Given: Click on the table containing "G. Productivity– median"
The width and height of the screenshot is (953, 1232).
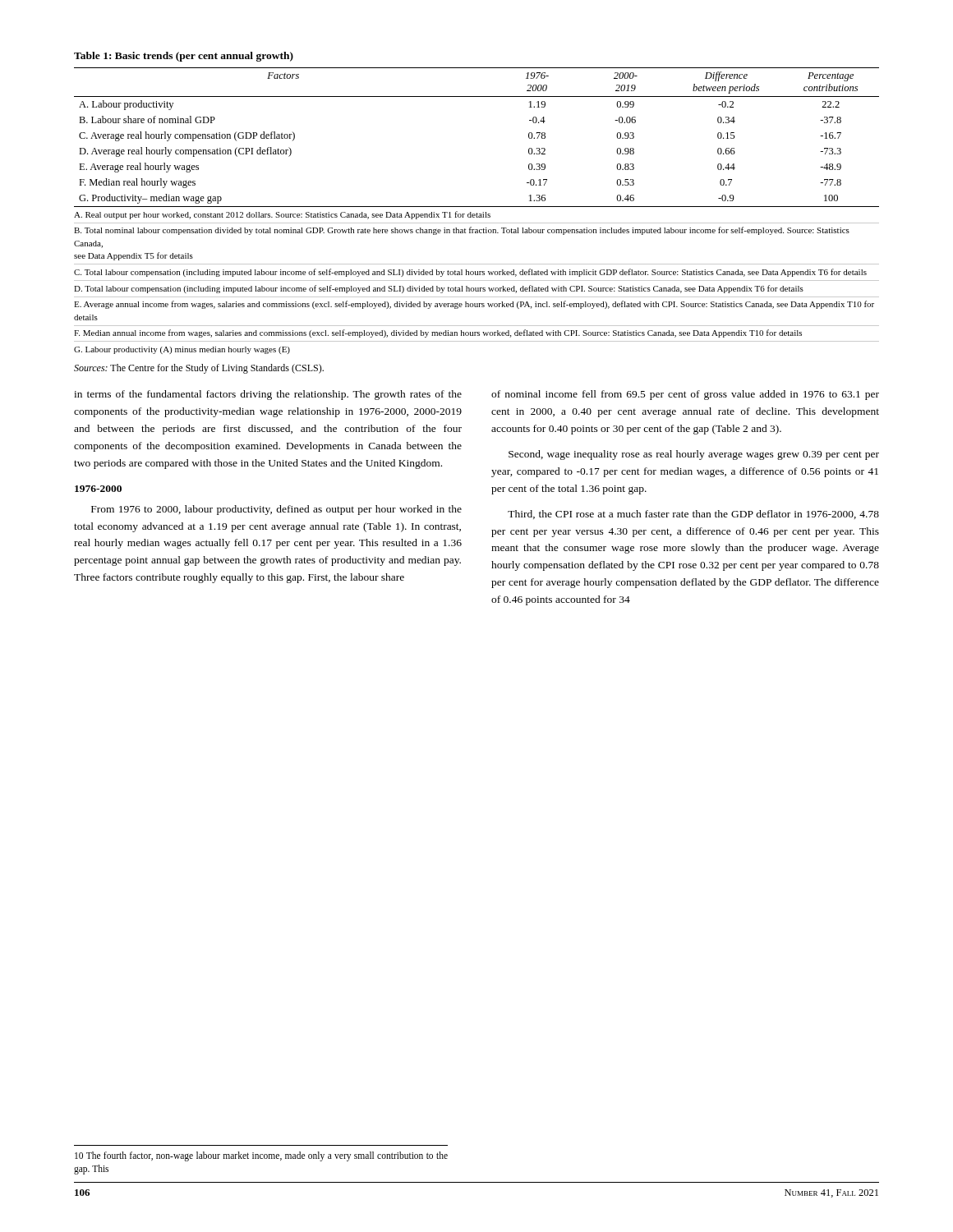Looking at the screenshot, I should (476, 137).
